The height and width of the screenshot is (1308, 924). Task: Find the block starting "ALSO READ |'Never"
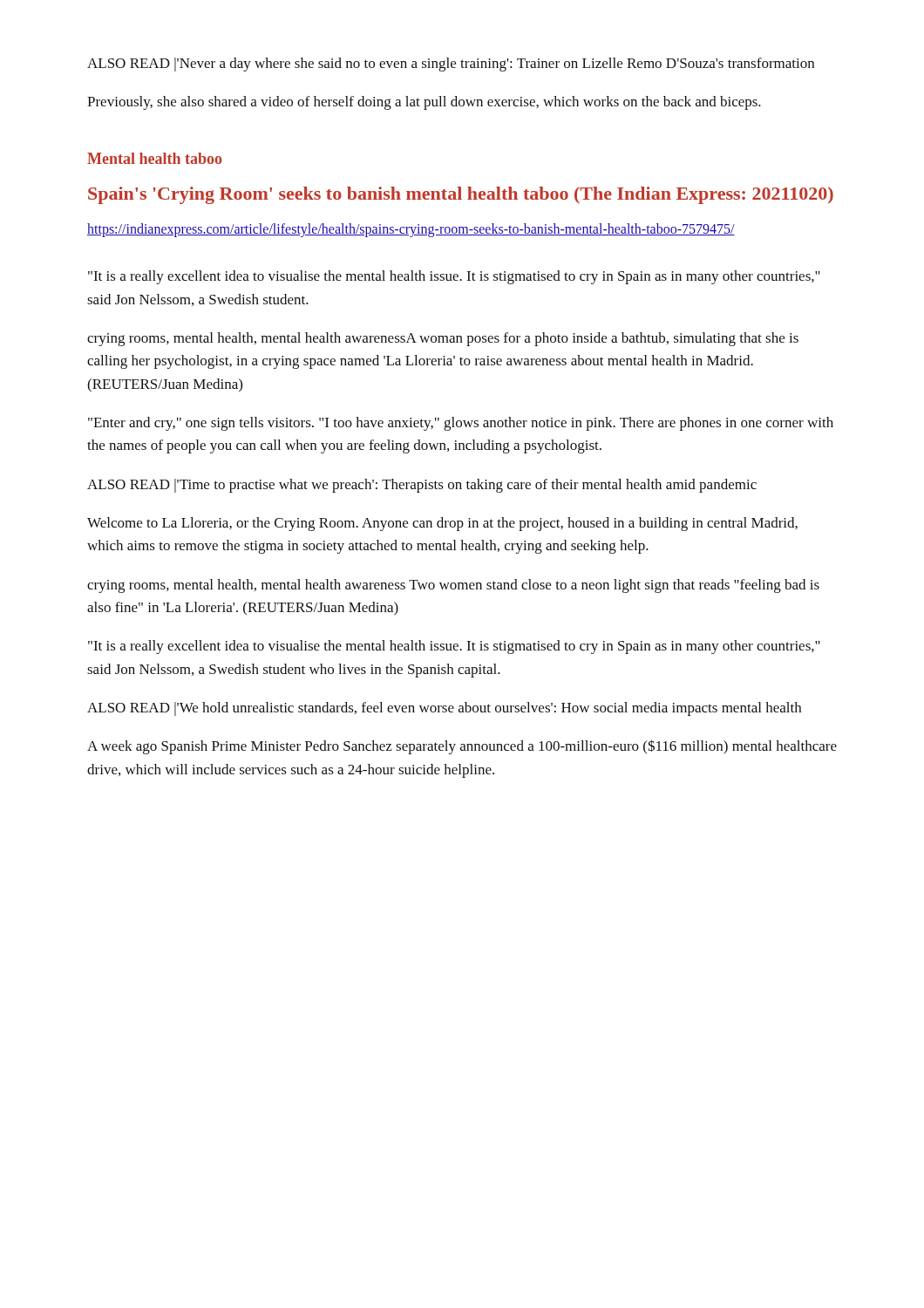451,63
